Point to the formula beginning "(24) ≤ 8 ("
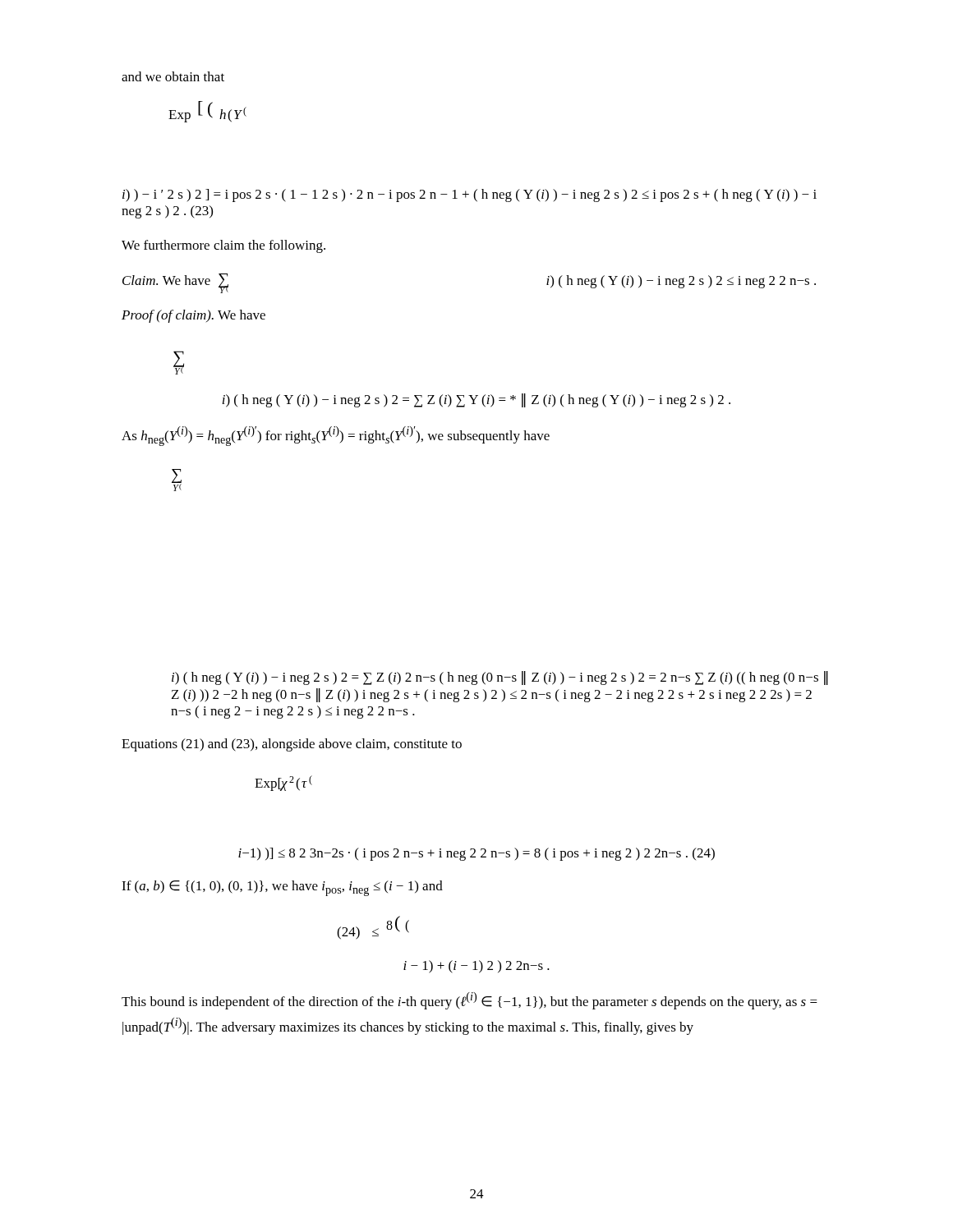Viewport: 953px width, 1232px height. [x=373, y=928]
